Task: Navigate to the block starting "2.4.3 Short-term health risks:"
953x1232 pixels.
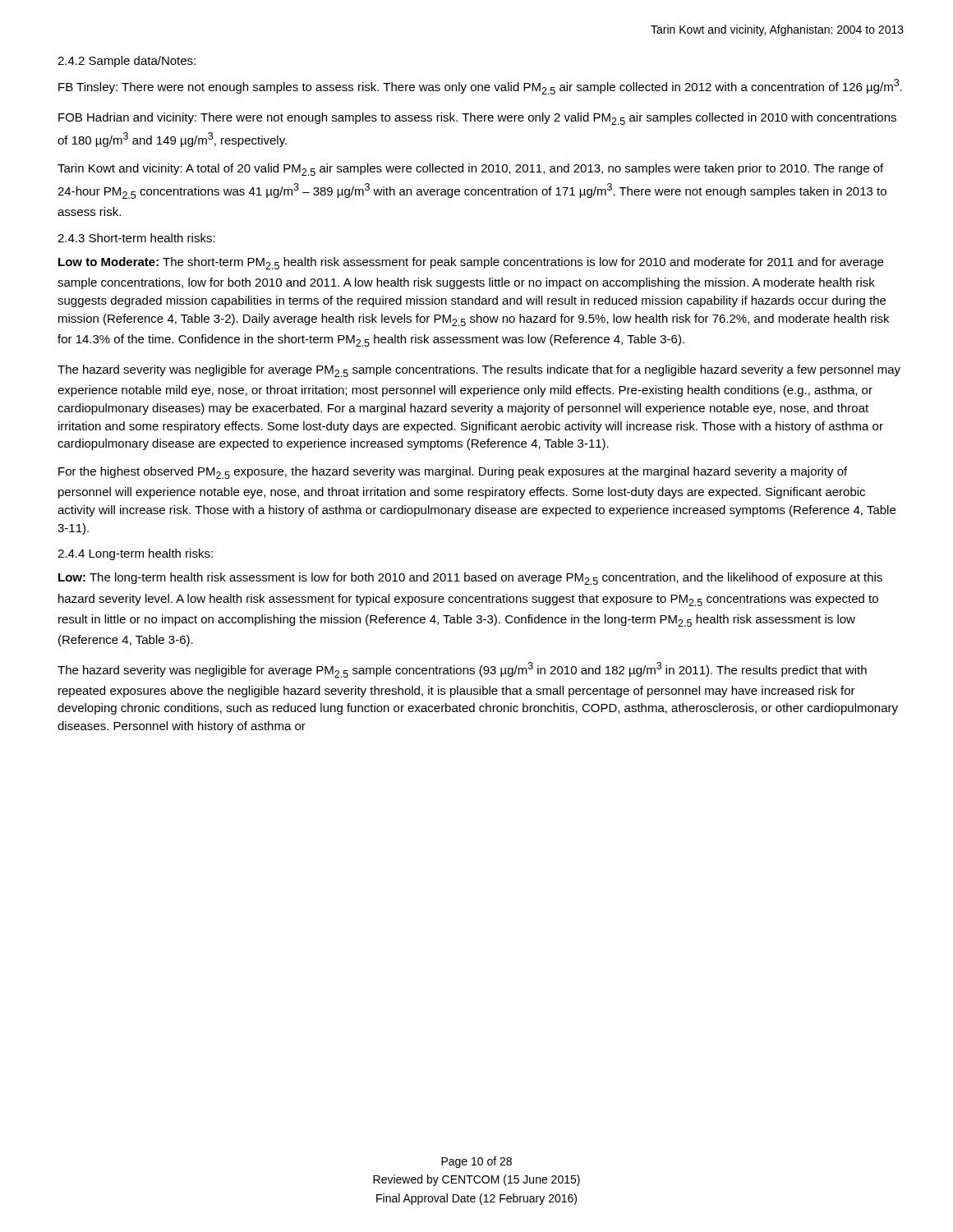Action: (137, 238)
